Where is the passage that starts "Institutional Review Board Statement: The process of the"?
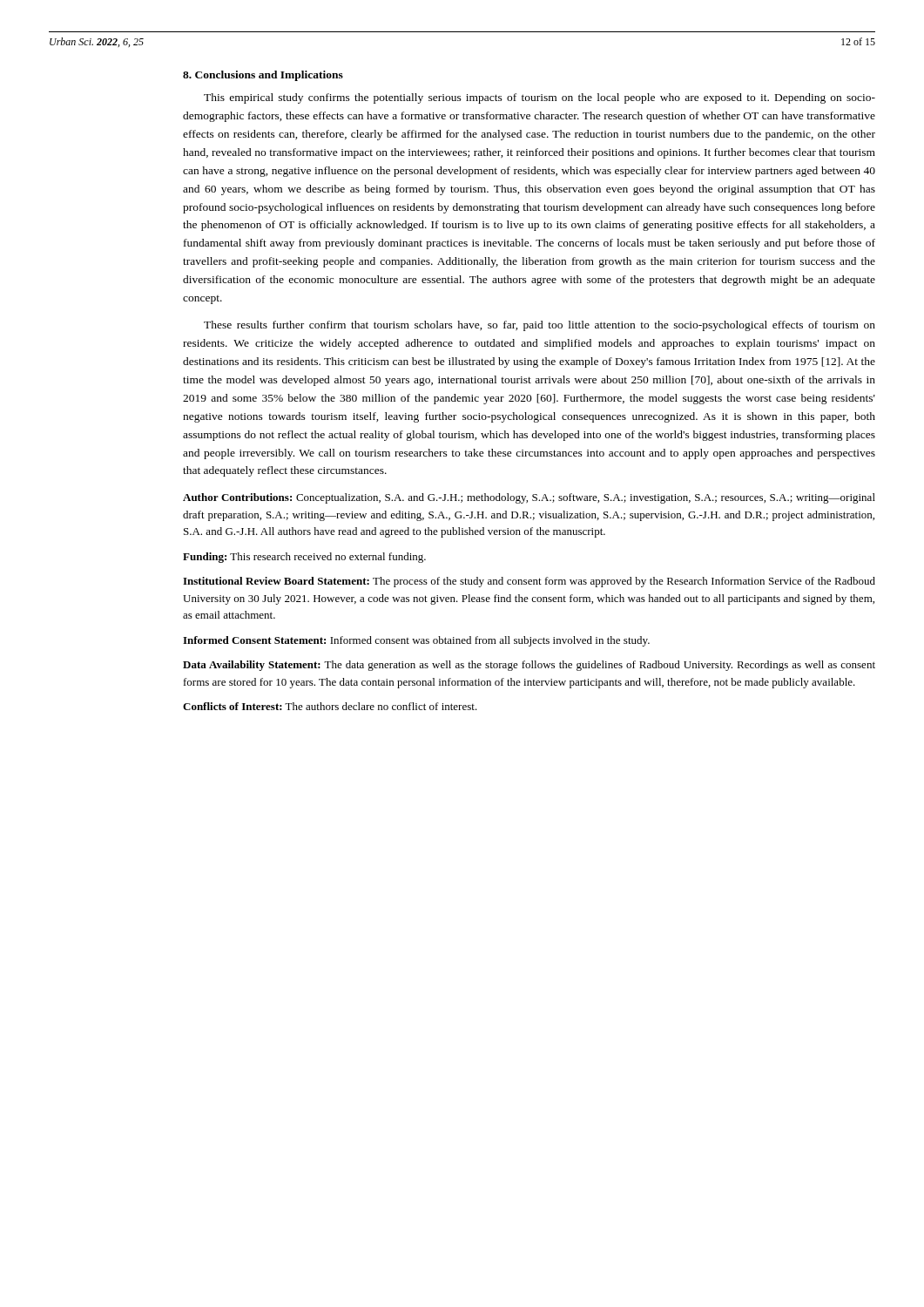924x1307 pixels. pos(529,598)
